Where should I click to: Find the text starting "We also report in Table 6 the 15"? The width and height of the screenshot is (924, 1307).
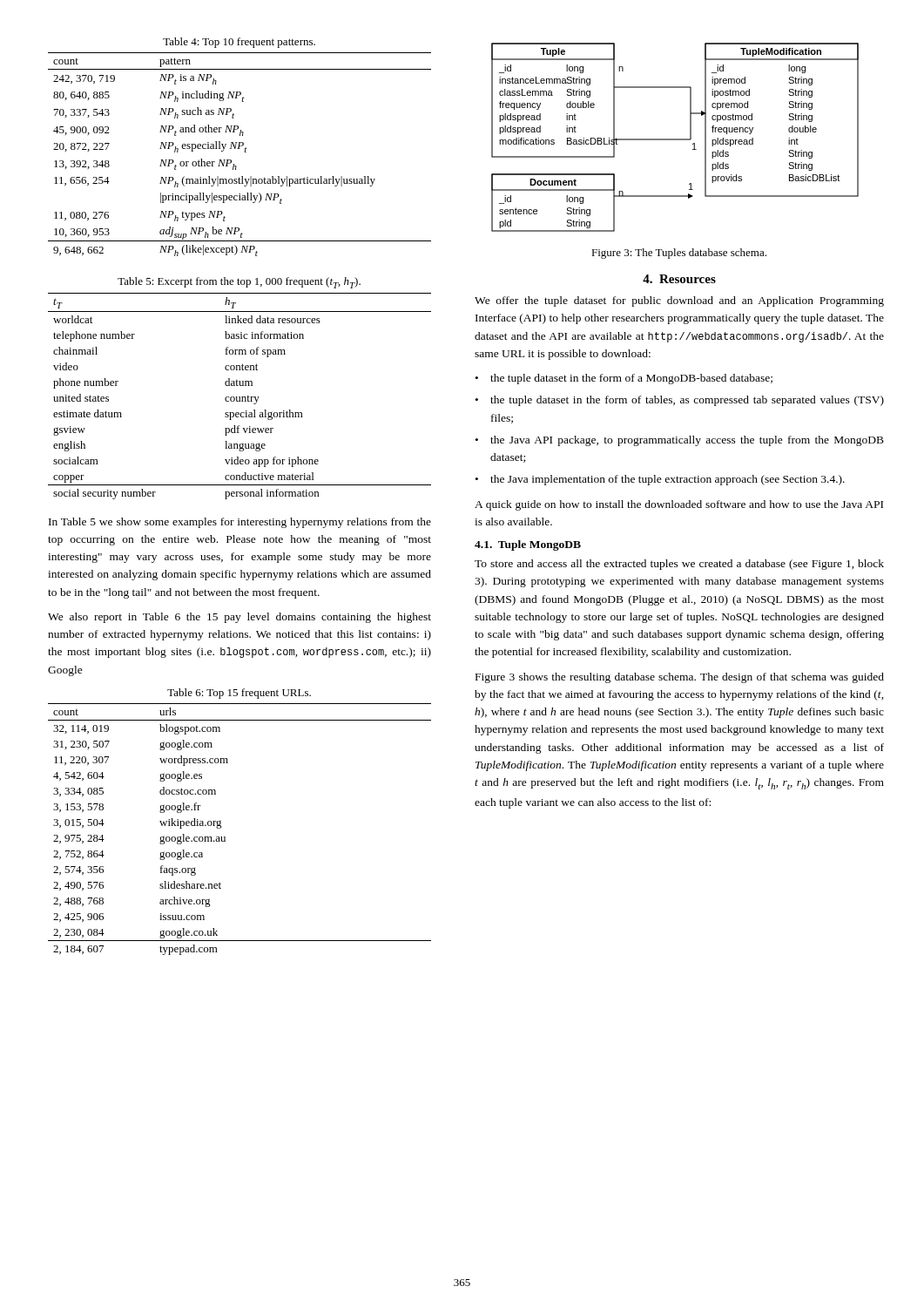(x=239, y=643)
